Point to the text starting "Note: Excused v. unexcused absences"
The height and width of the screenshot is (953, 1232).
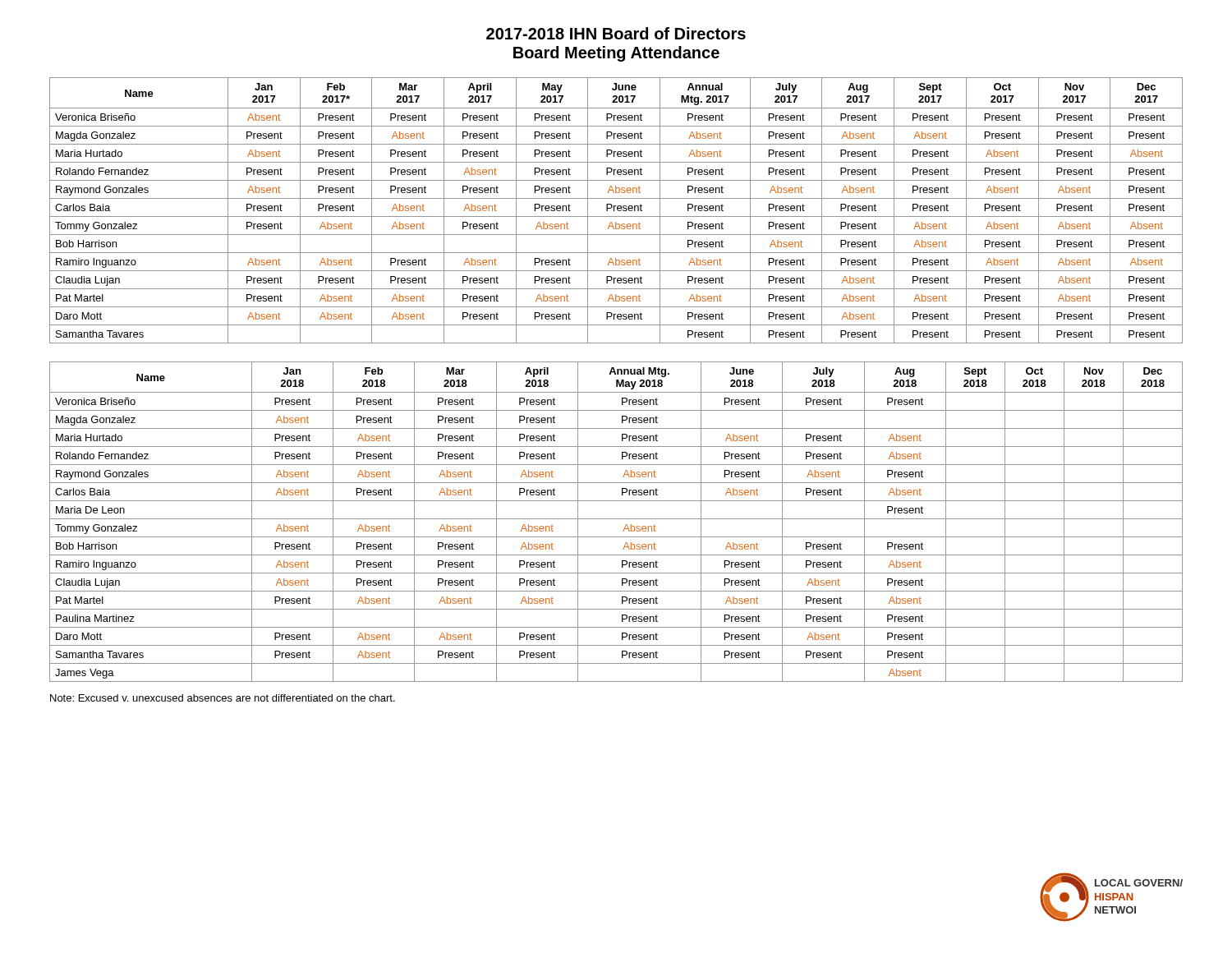pos(222,698)
